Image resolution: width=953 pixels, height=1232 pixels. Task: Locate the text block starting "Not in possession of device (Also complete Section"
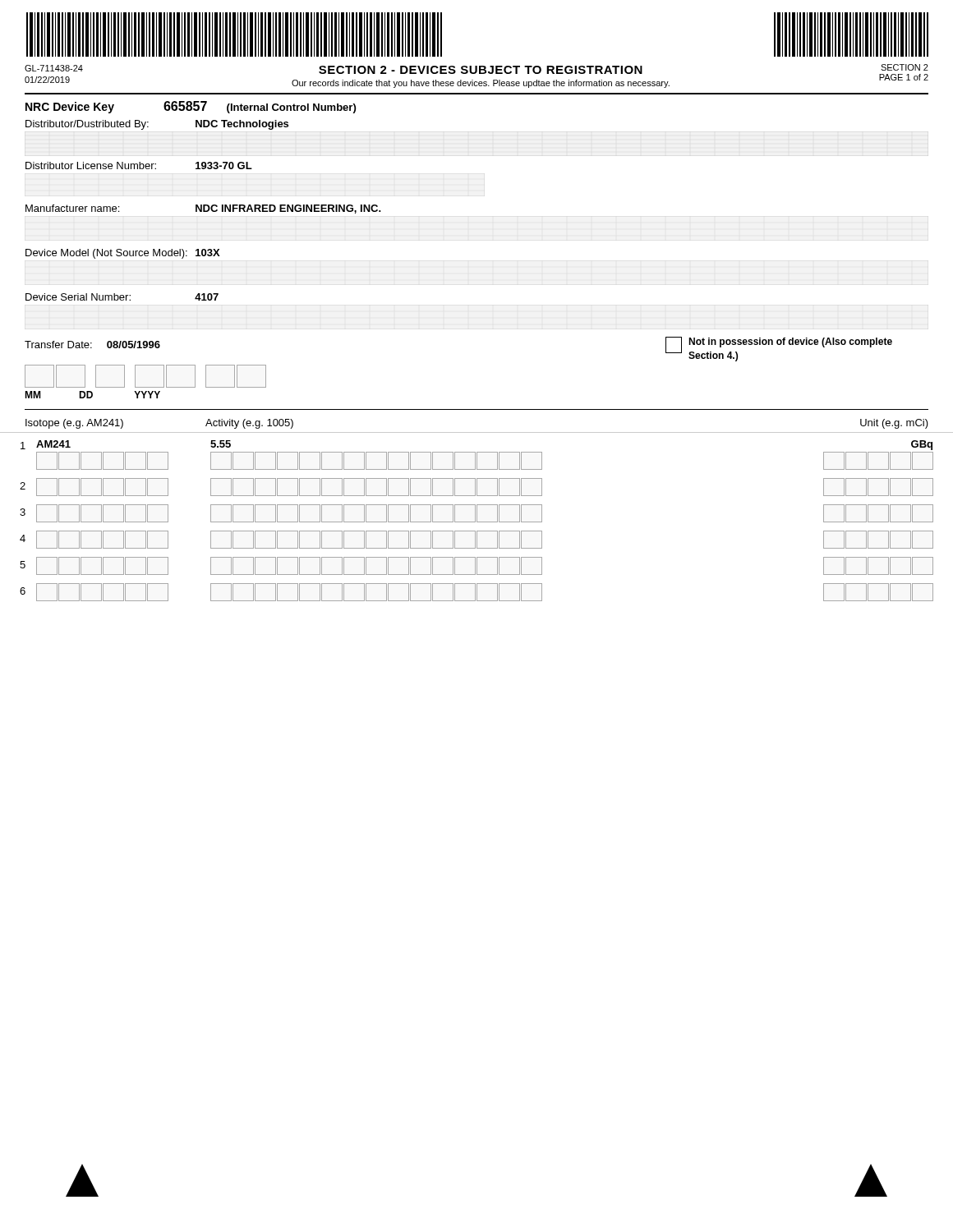(x=792, y=349)
